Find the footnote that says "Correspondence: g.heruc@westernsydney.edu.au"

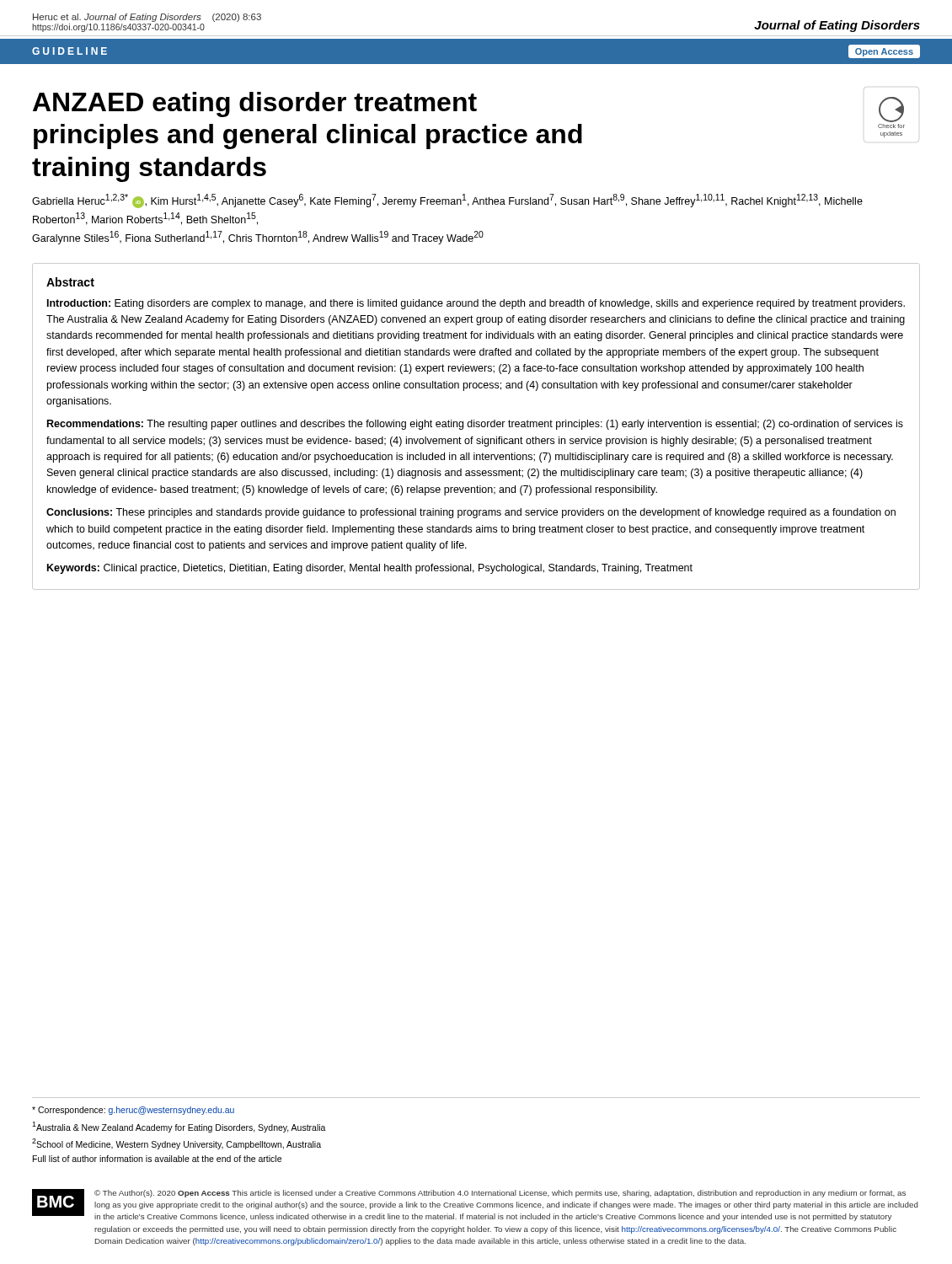133,1110
